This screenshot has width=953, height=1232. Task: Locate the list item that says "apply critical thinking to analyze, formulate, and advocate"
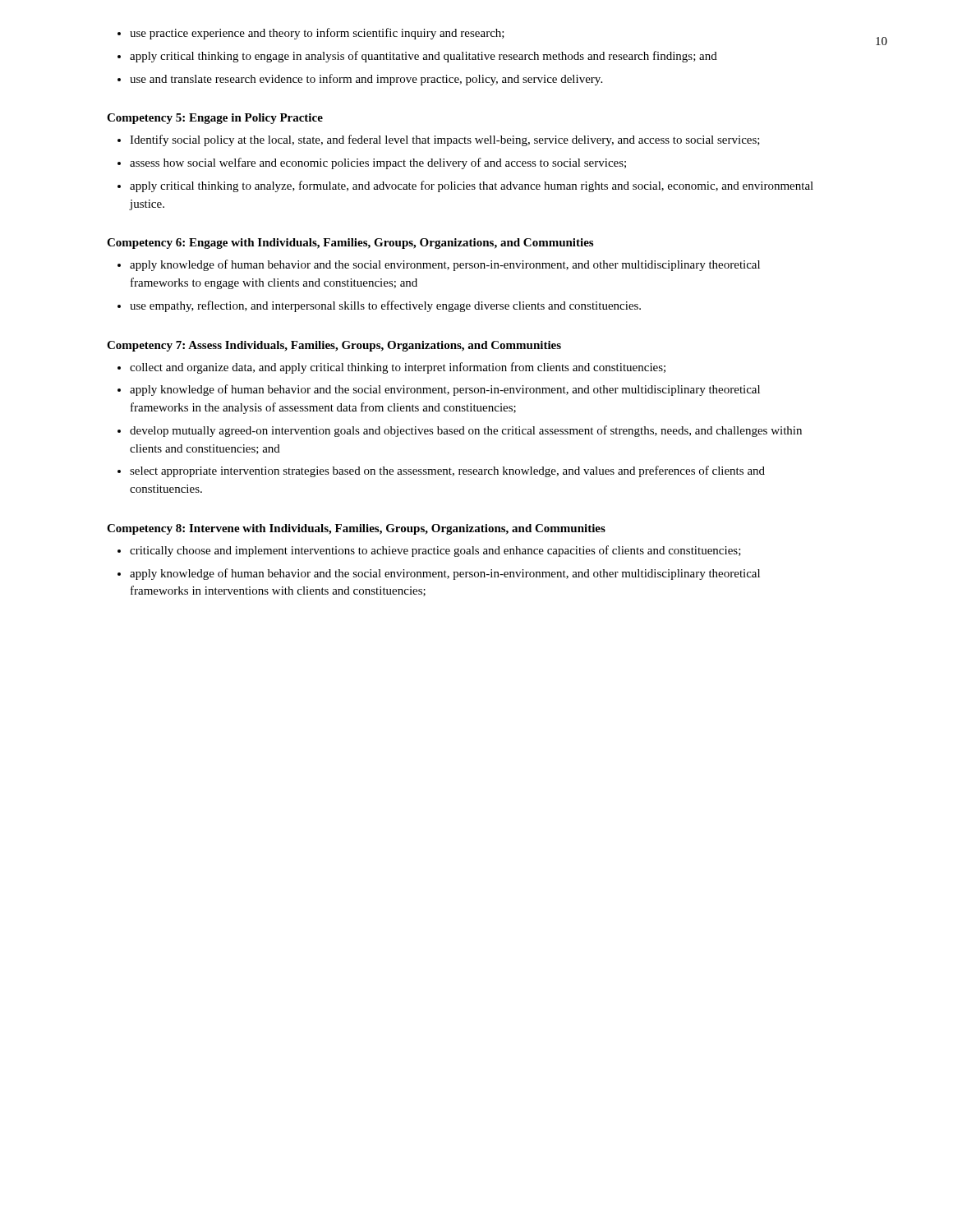click(476, 195)
